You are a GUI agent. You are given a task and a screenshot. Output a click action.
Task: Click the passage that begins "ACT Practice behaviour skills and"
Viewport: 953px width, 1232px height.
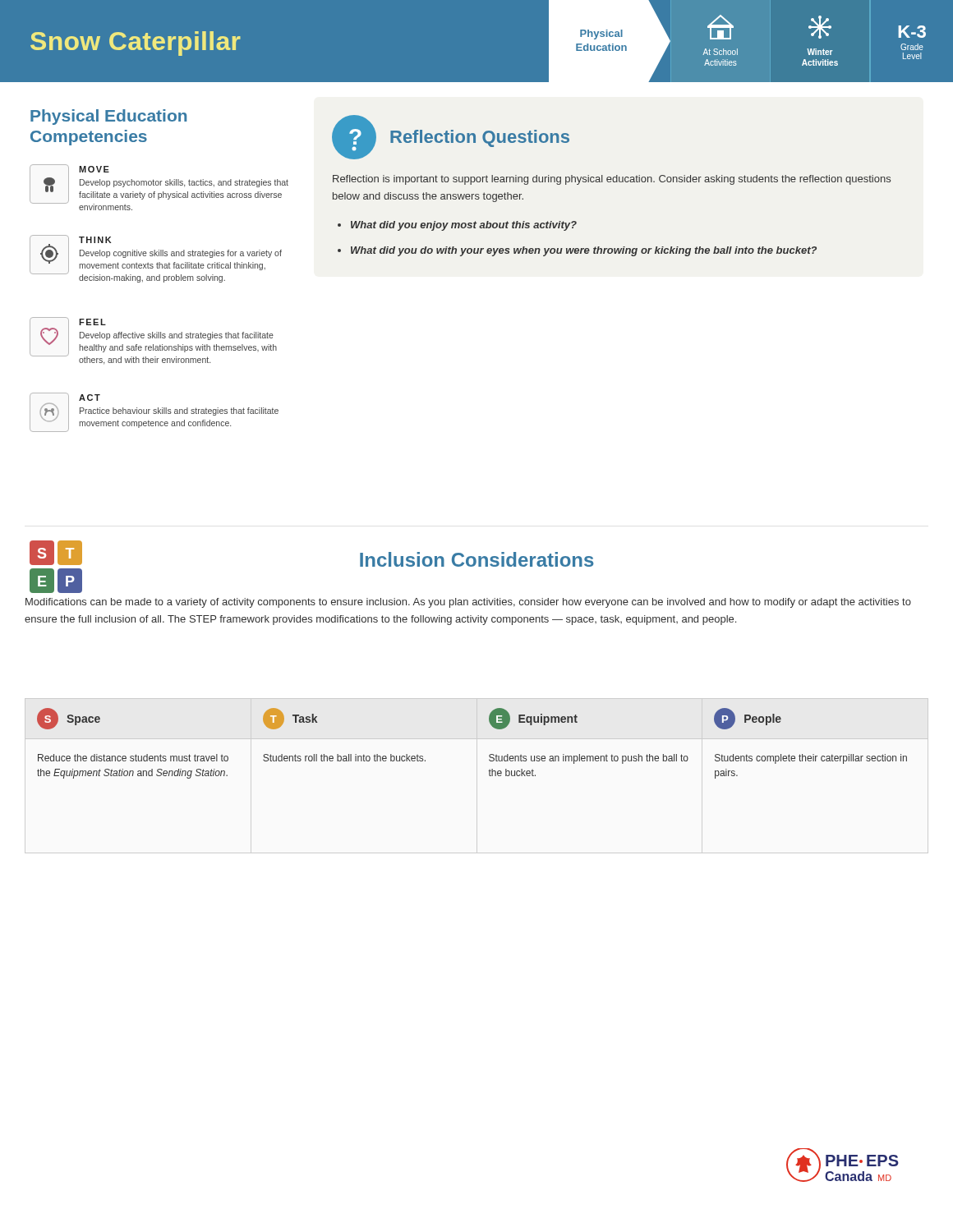(161, 412)
